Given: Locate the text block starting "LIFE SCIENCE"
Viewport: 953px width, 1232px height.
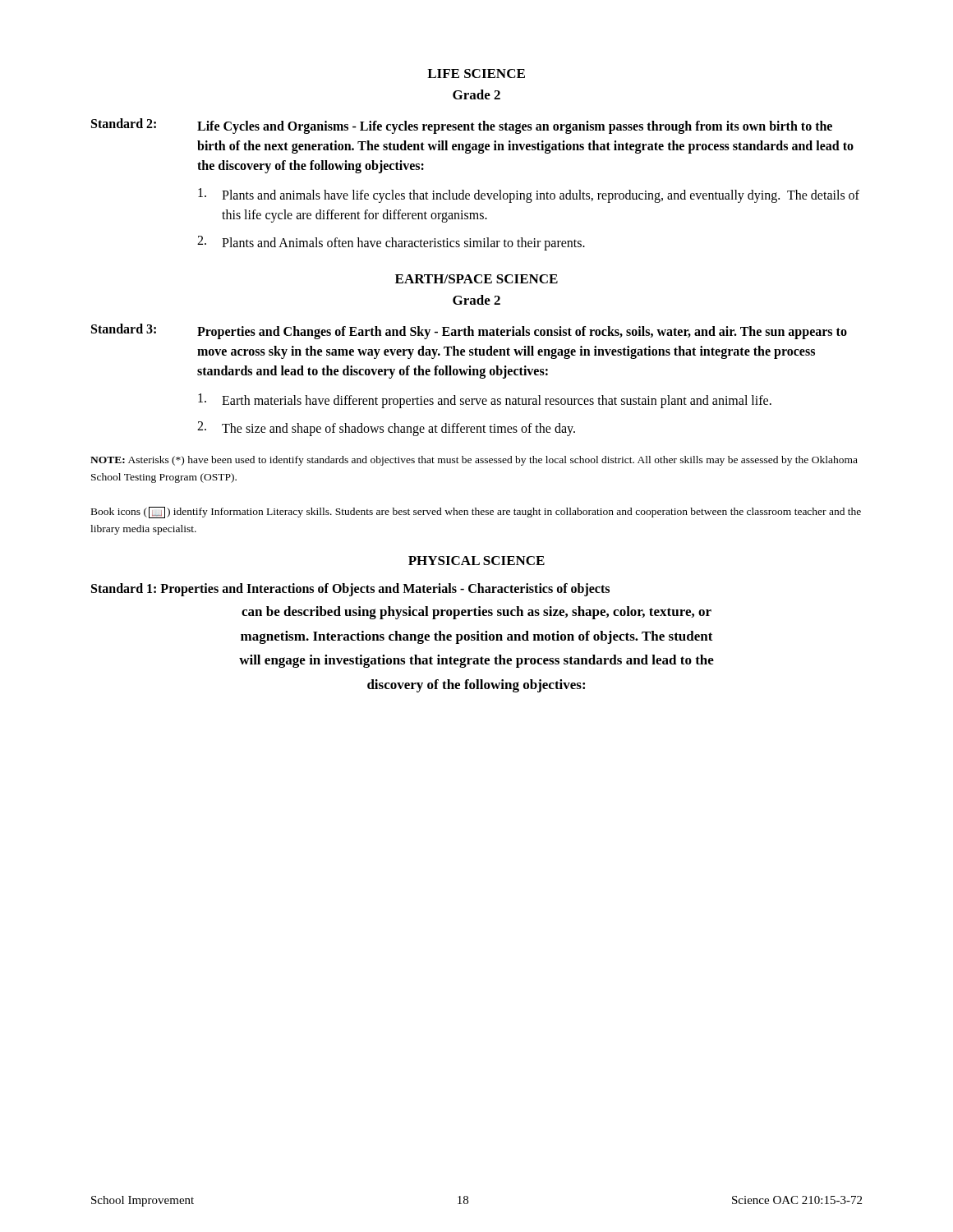Looking at the screenshot, I should click(476, 73).
